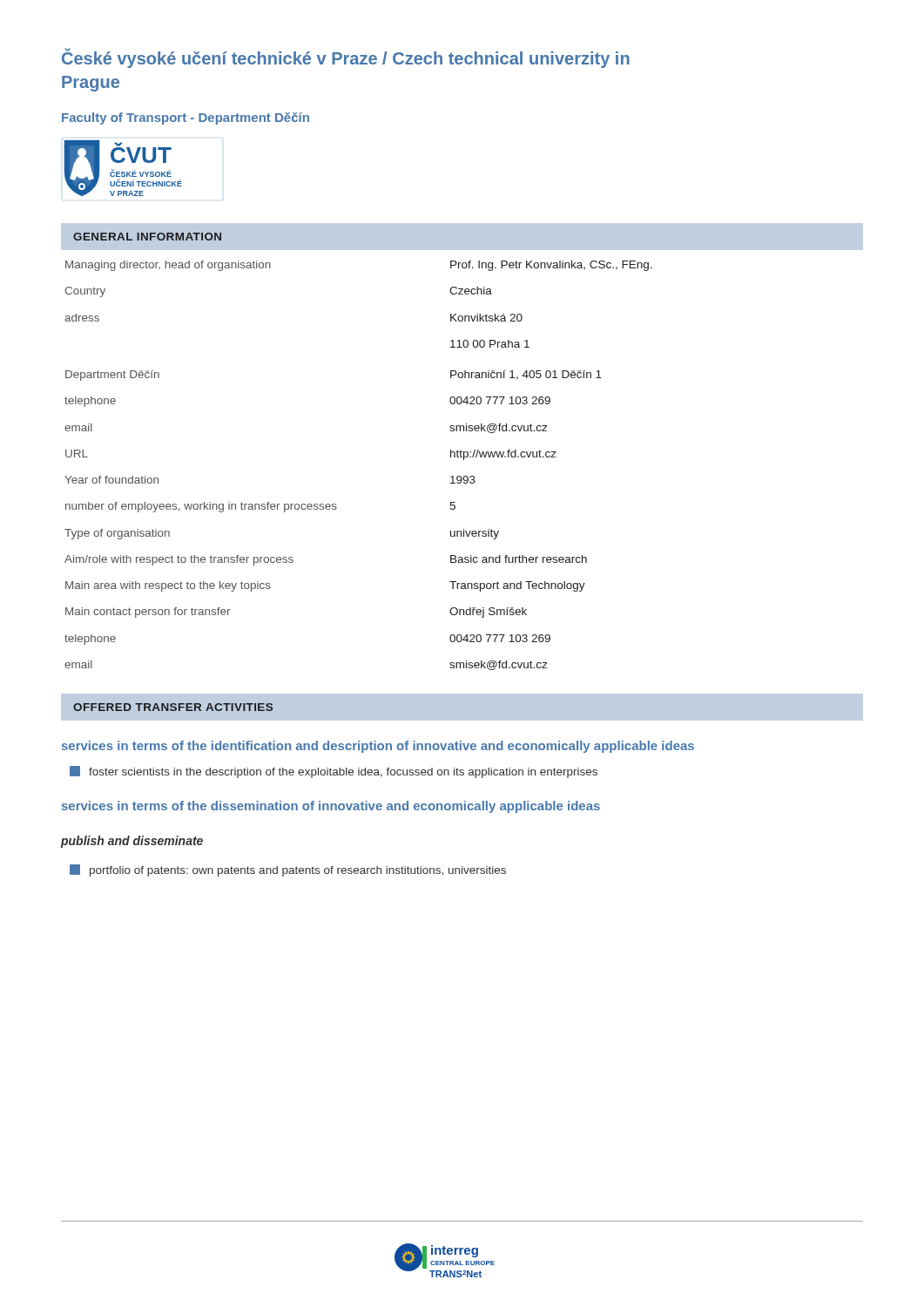Click on the list item that says "foster scientists in the"
The height and width of the screenshot is (1307, 924).
466,772
